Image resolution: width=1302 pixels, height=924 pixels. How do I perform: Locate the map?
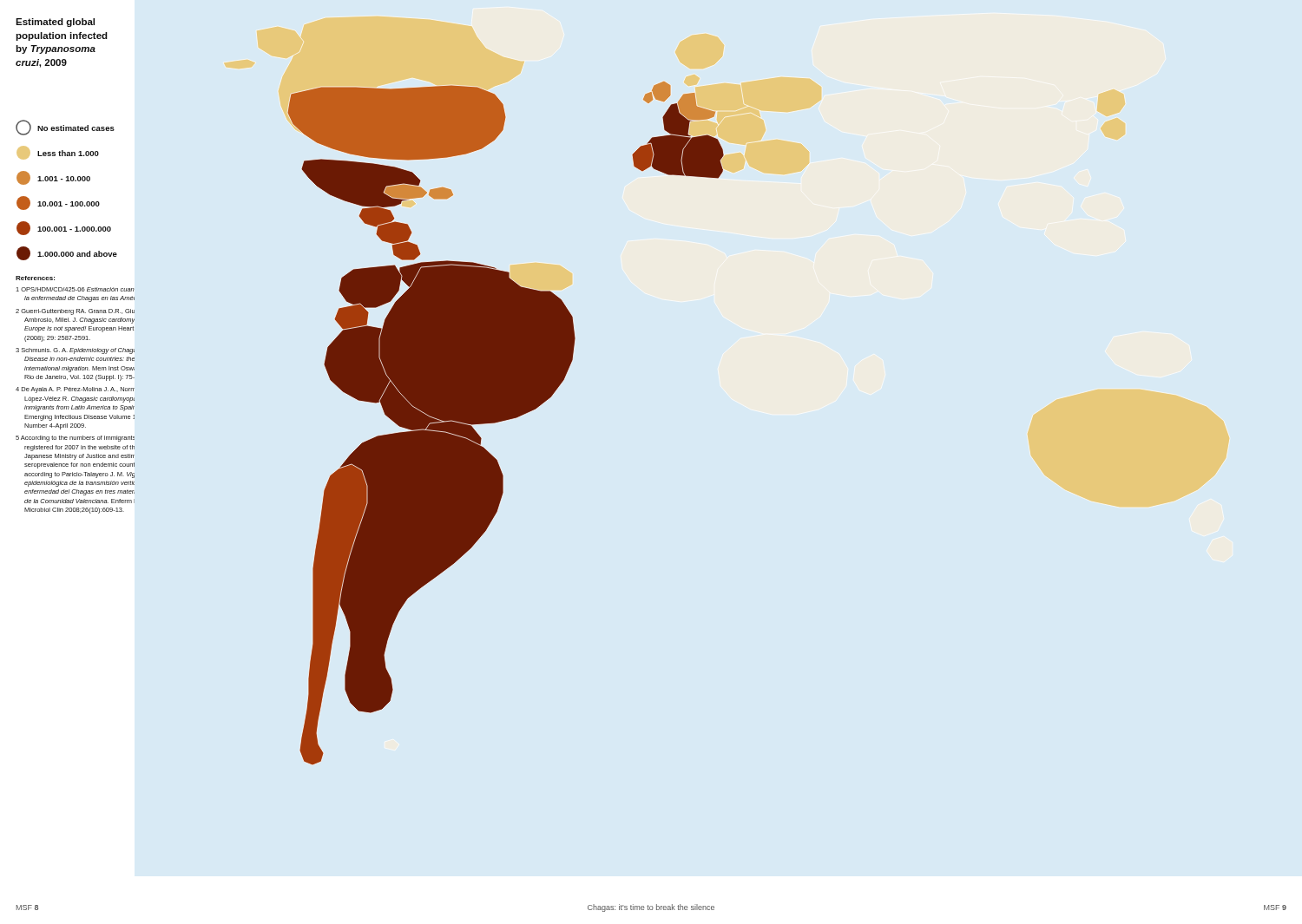[x=718, y=438]
